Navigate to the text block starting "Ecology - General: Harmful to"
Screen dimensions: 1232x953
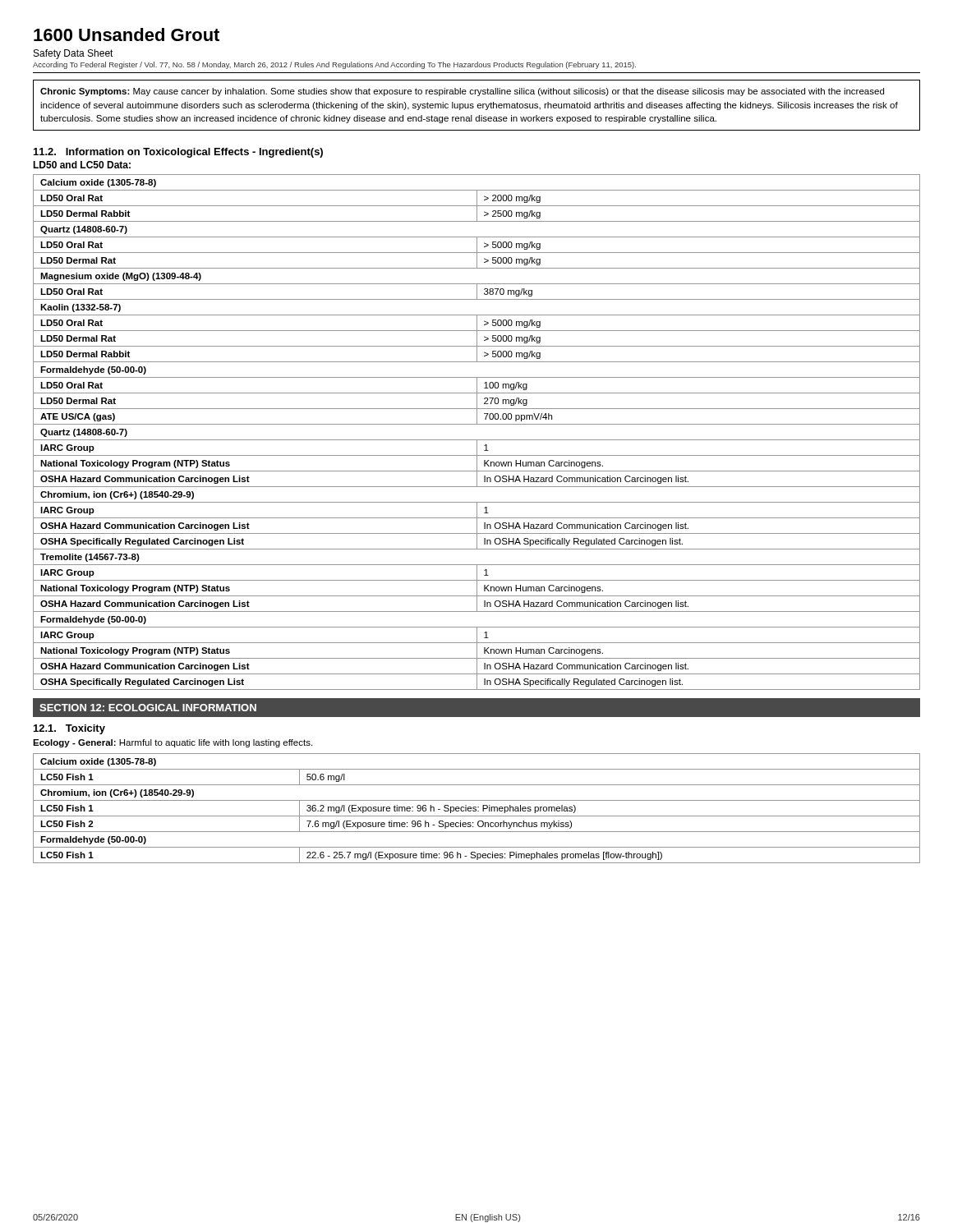[x=173, y=743]
